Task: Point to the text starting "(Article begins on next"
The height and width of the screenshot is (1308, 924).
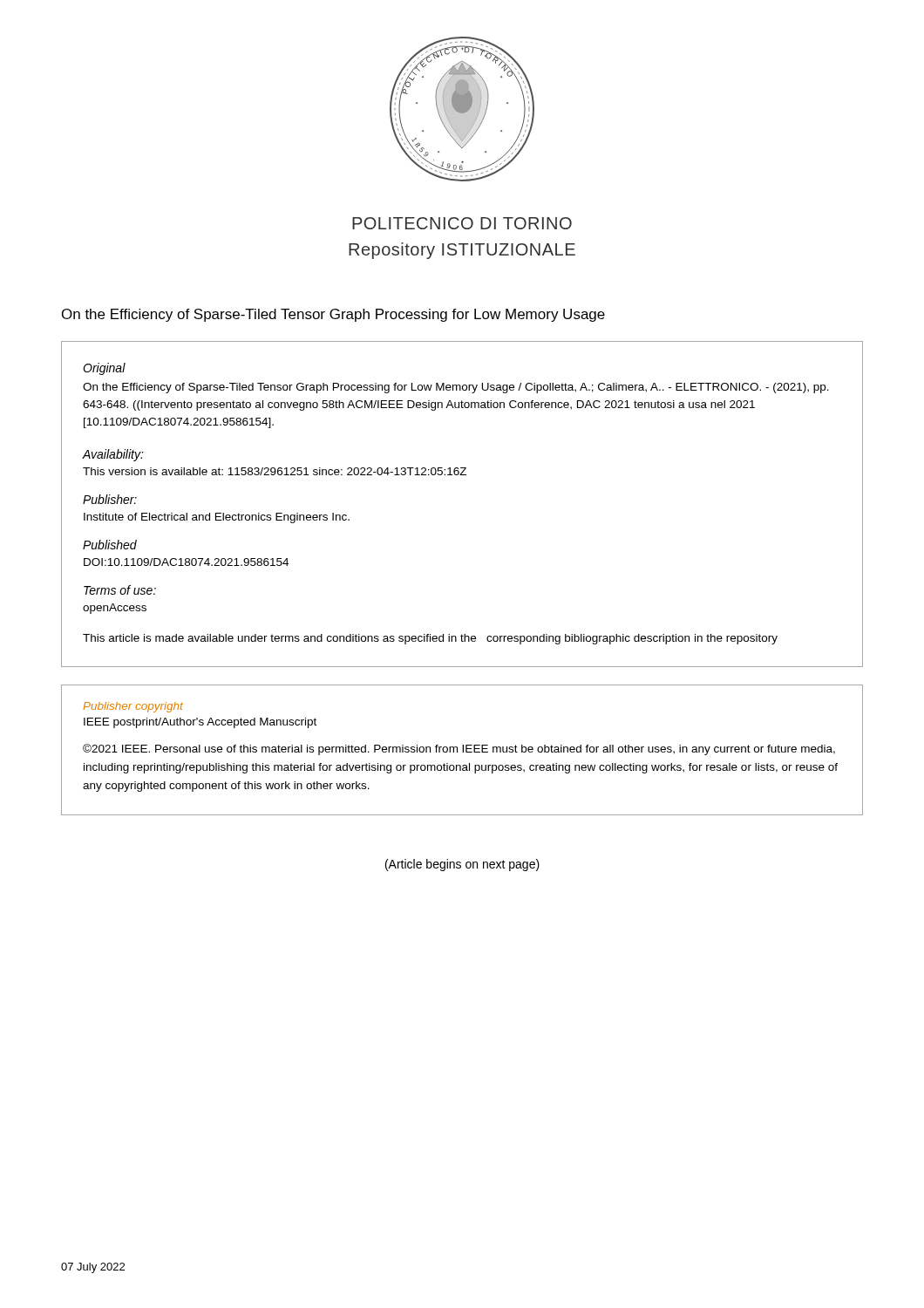Action: 462,864
